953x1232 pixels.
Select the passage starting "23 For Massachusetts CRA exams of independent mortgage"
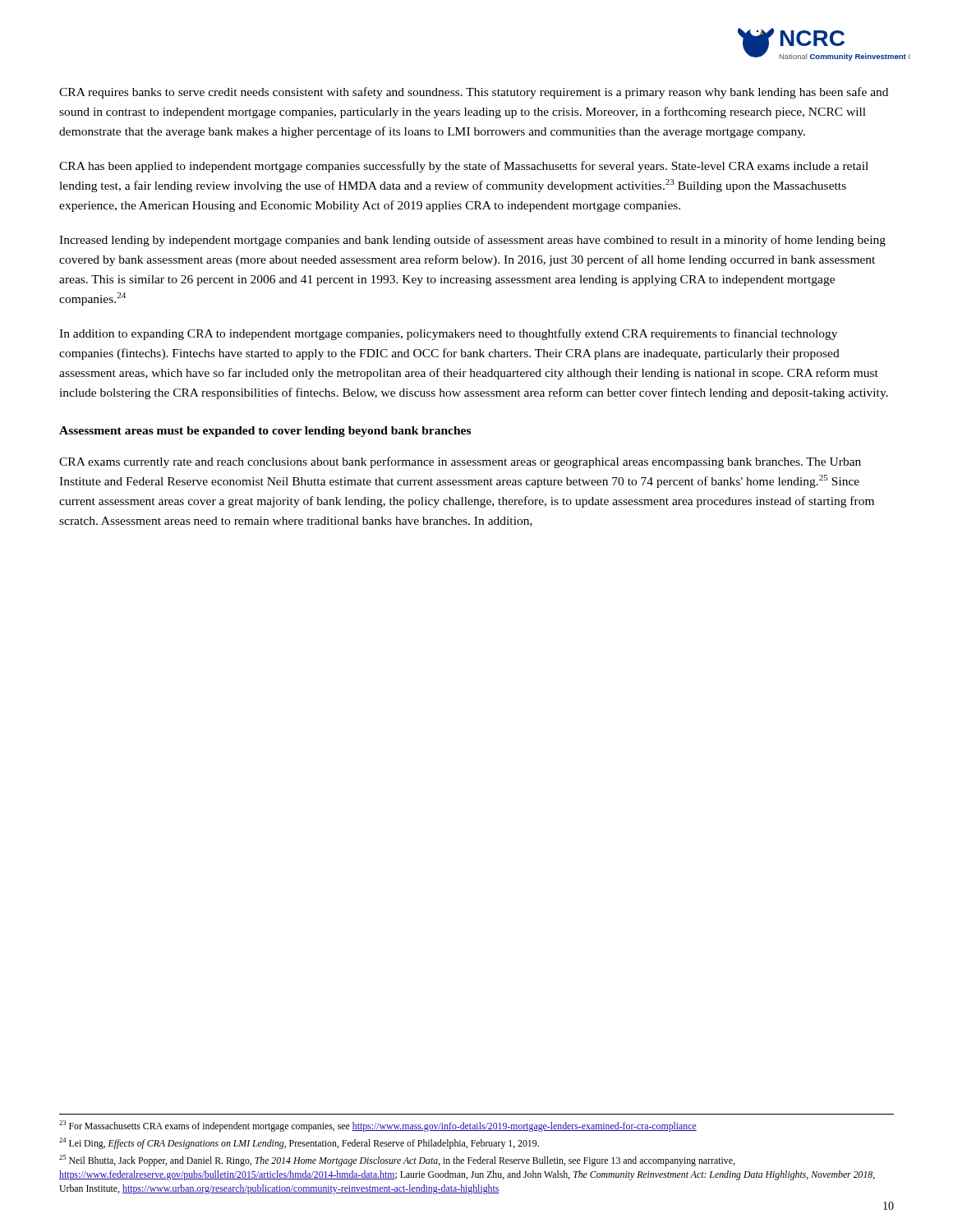point(476,1126)
